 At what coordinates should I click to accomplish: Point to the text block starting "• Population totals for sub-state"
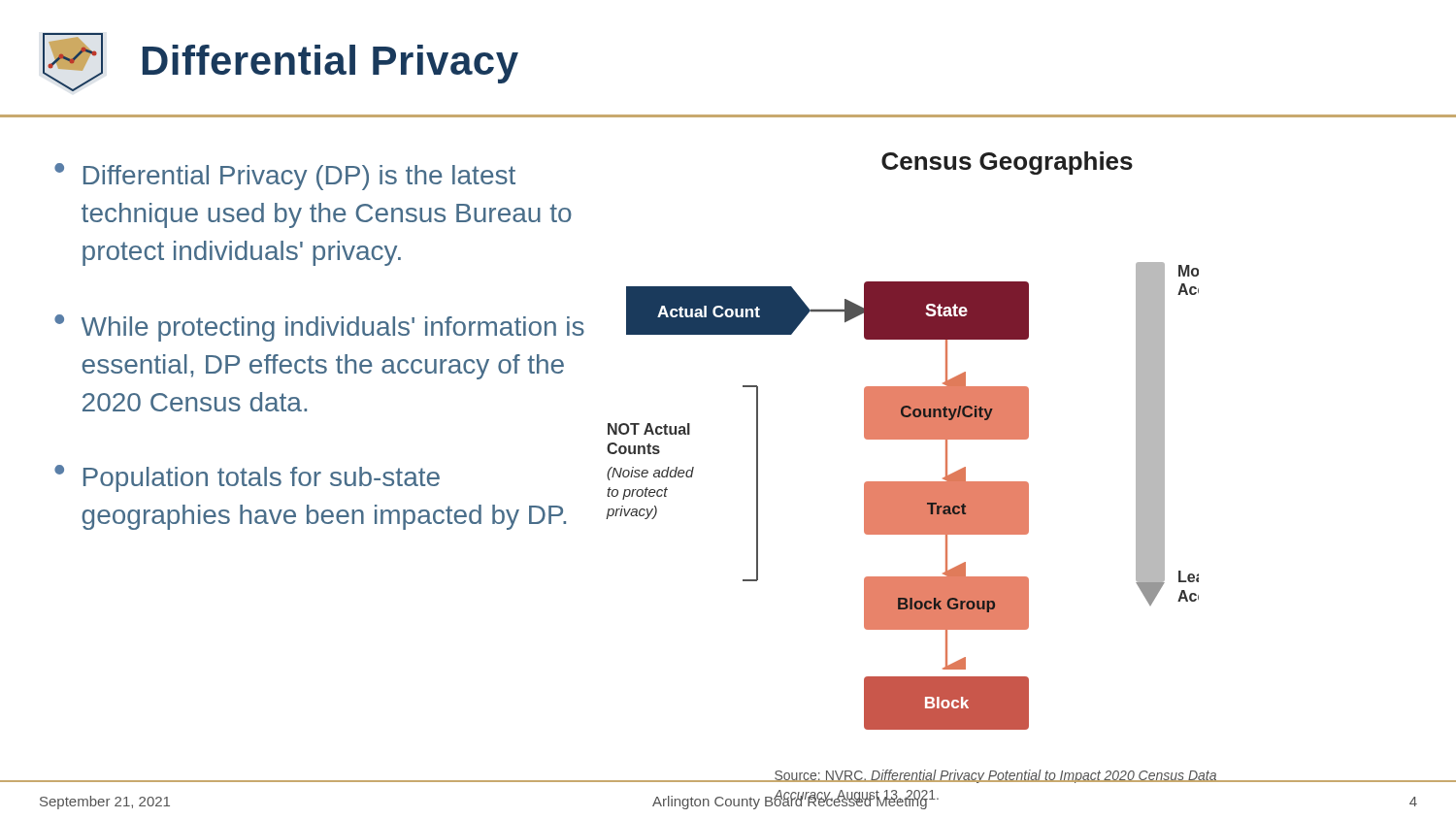(325, 496)
